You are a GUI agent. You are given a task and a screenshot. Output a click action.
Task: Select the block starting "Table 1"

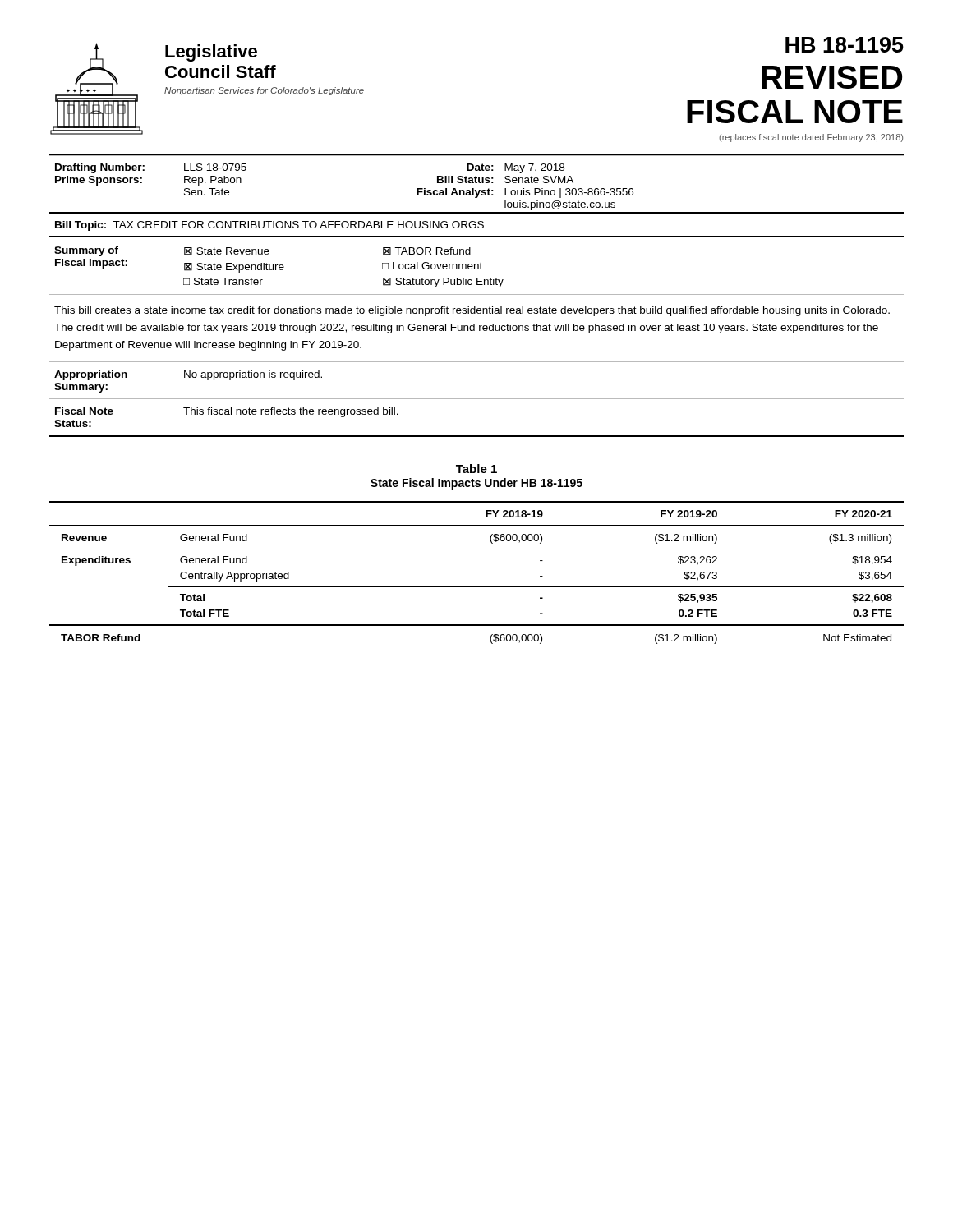(x=476, y=468)
